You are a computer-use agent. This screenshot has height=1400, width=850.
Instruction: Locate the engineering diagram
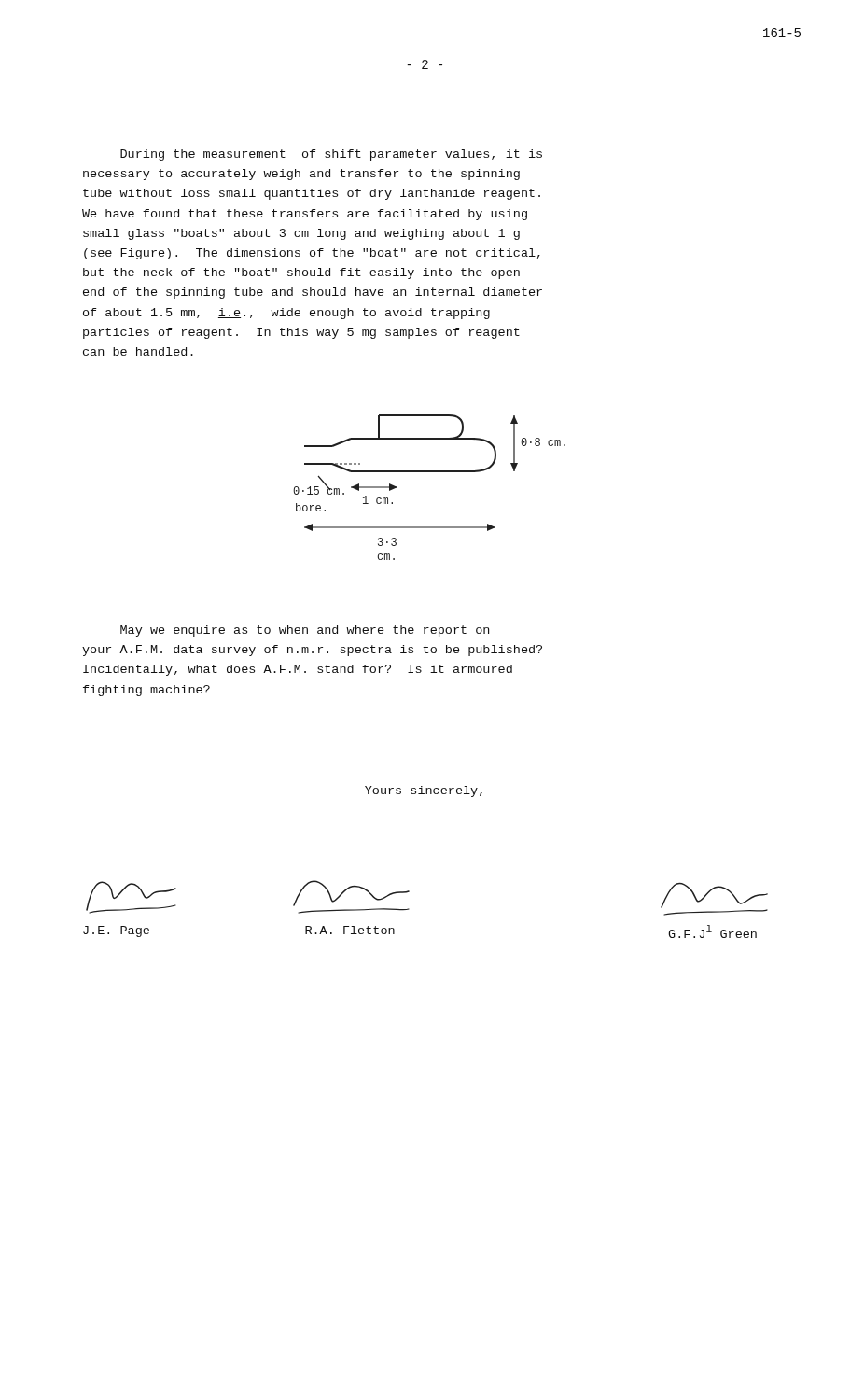pos(425,487)
